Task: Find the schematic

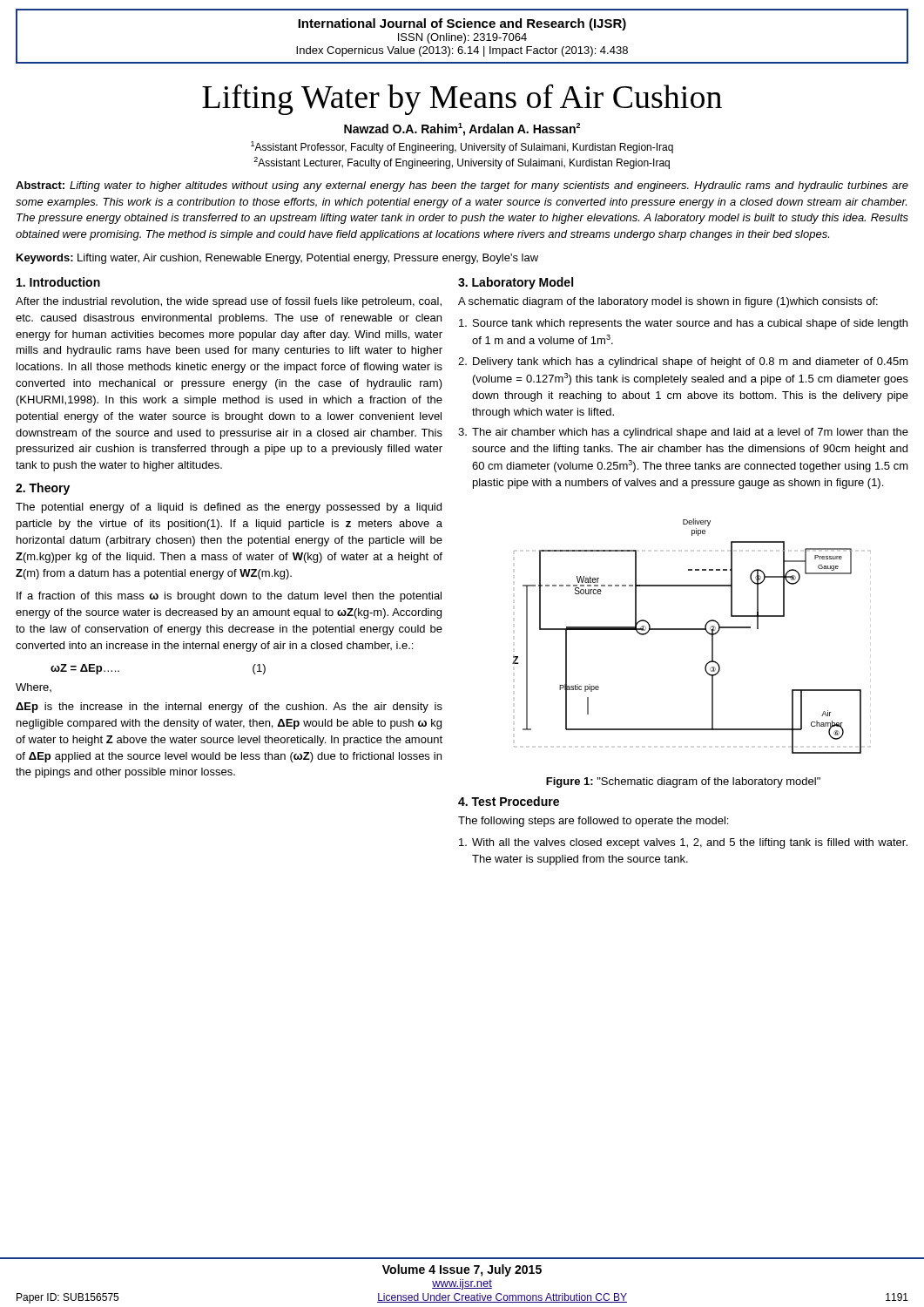Action: (683, 635)
